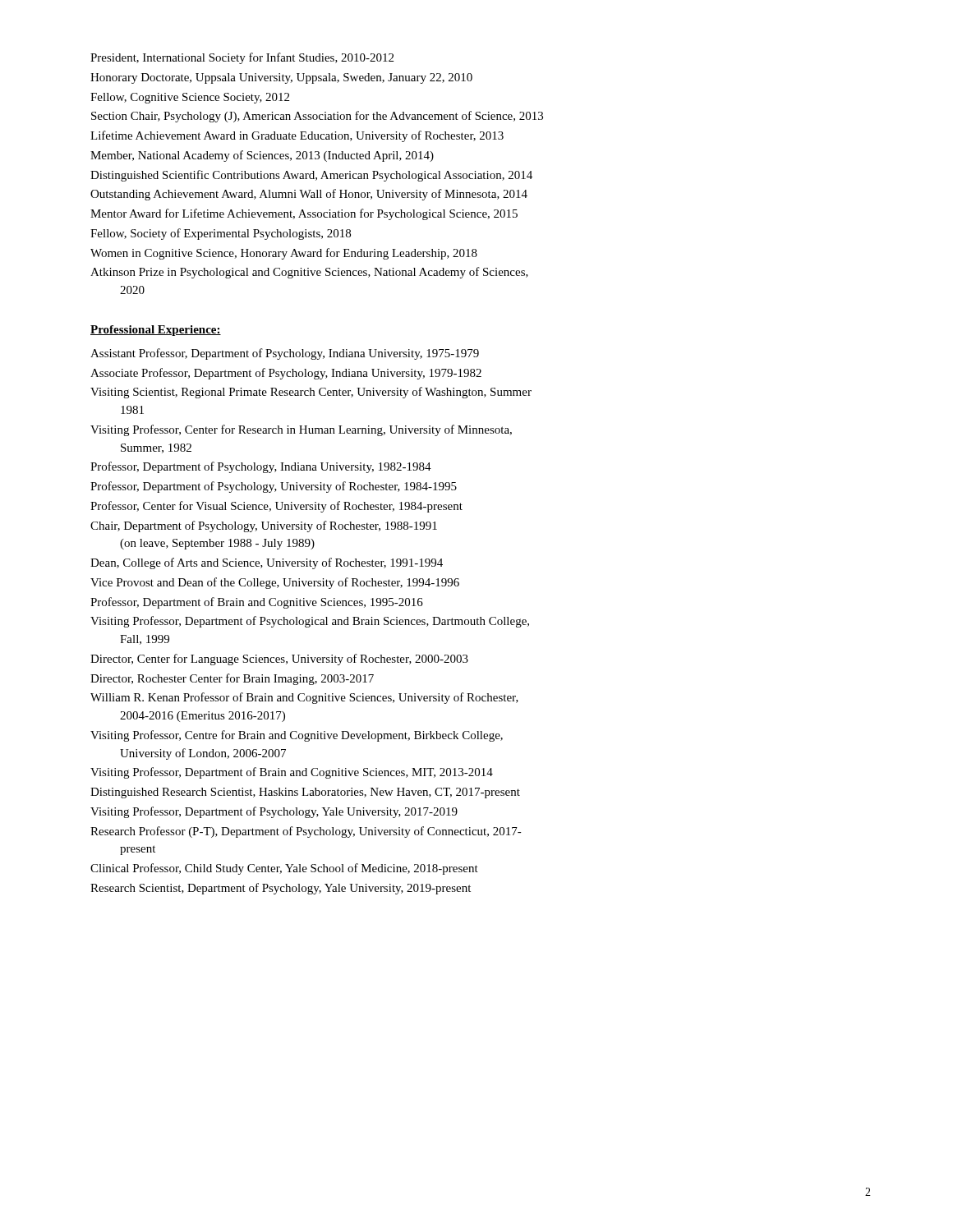The image size is (953, 1232).
Task: Locate the list item containing "Visiting Professor, Department of Brain and Cognitive"
Action: [292, 772]
